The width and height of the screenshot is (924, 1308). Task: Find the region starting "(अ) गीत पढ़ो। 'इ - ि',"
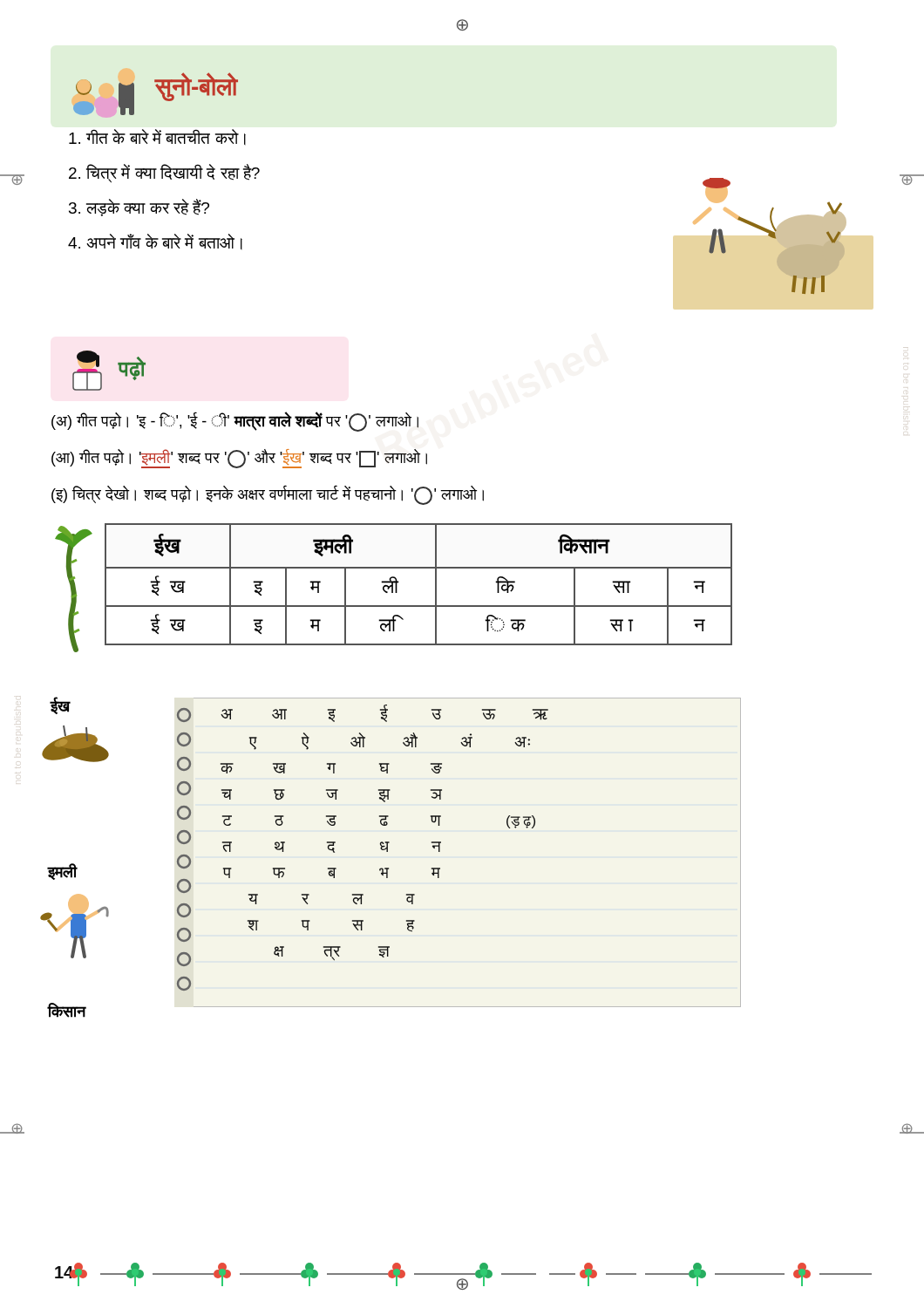[236, 422]
